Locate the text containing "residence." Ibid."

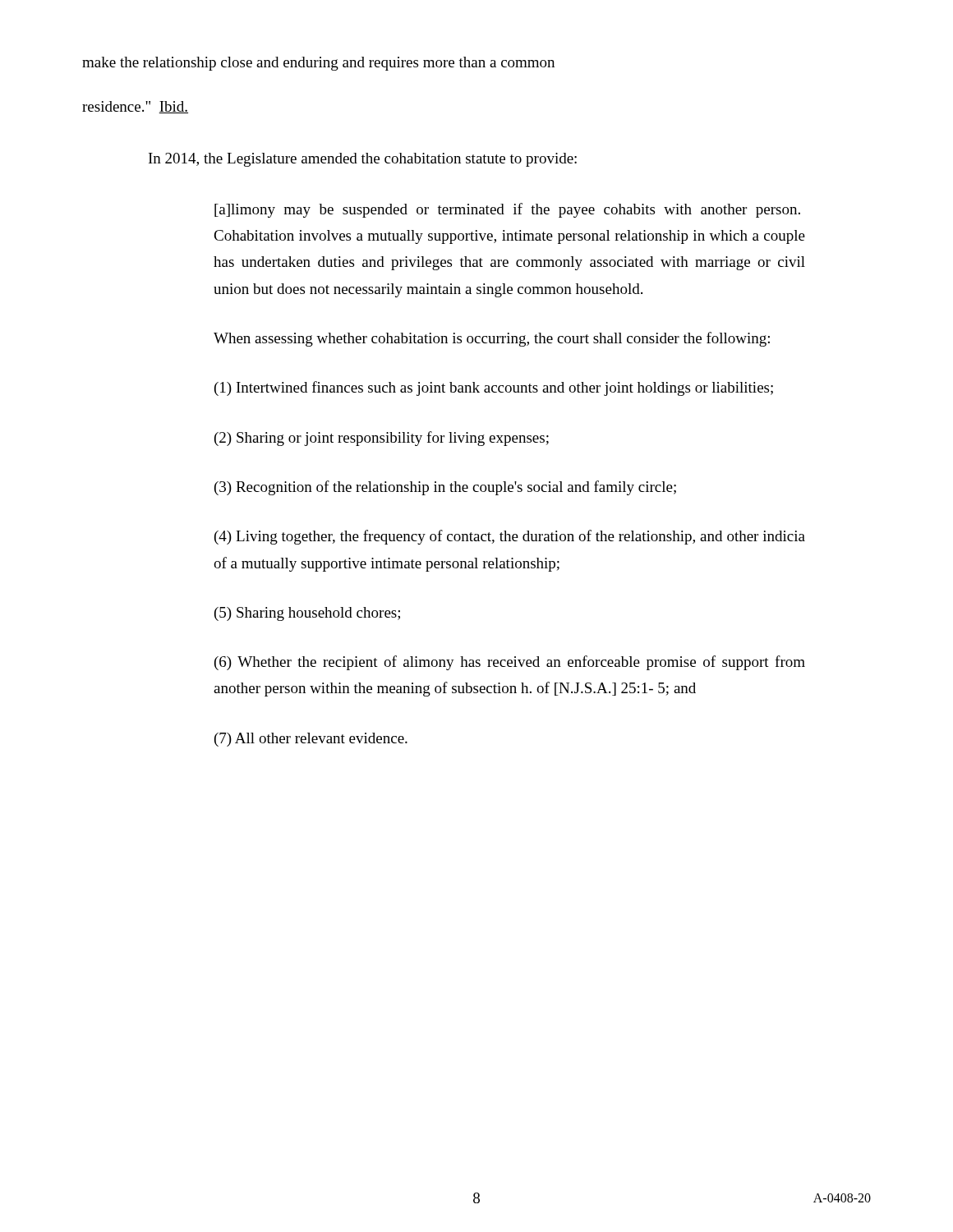[135, 107]
